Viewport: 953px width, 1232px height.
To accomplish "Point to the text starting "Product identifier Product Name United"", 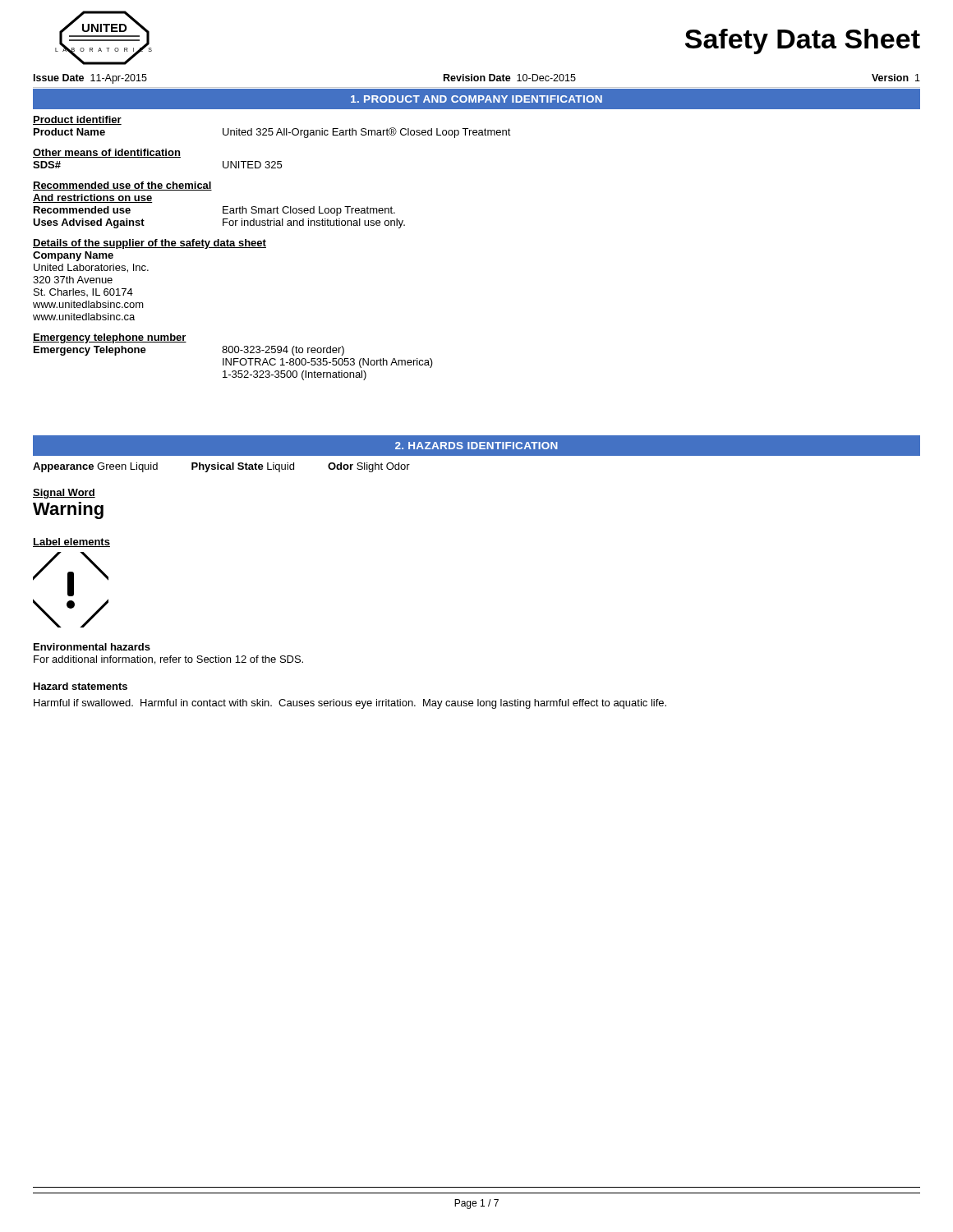I will click(x=476, y=126).
